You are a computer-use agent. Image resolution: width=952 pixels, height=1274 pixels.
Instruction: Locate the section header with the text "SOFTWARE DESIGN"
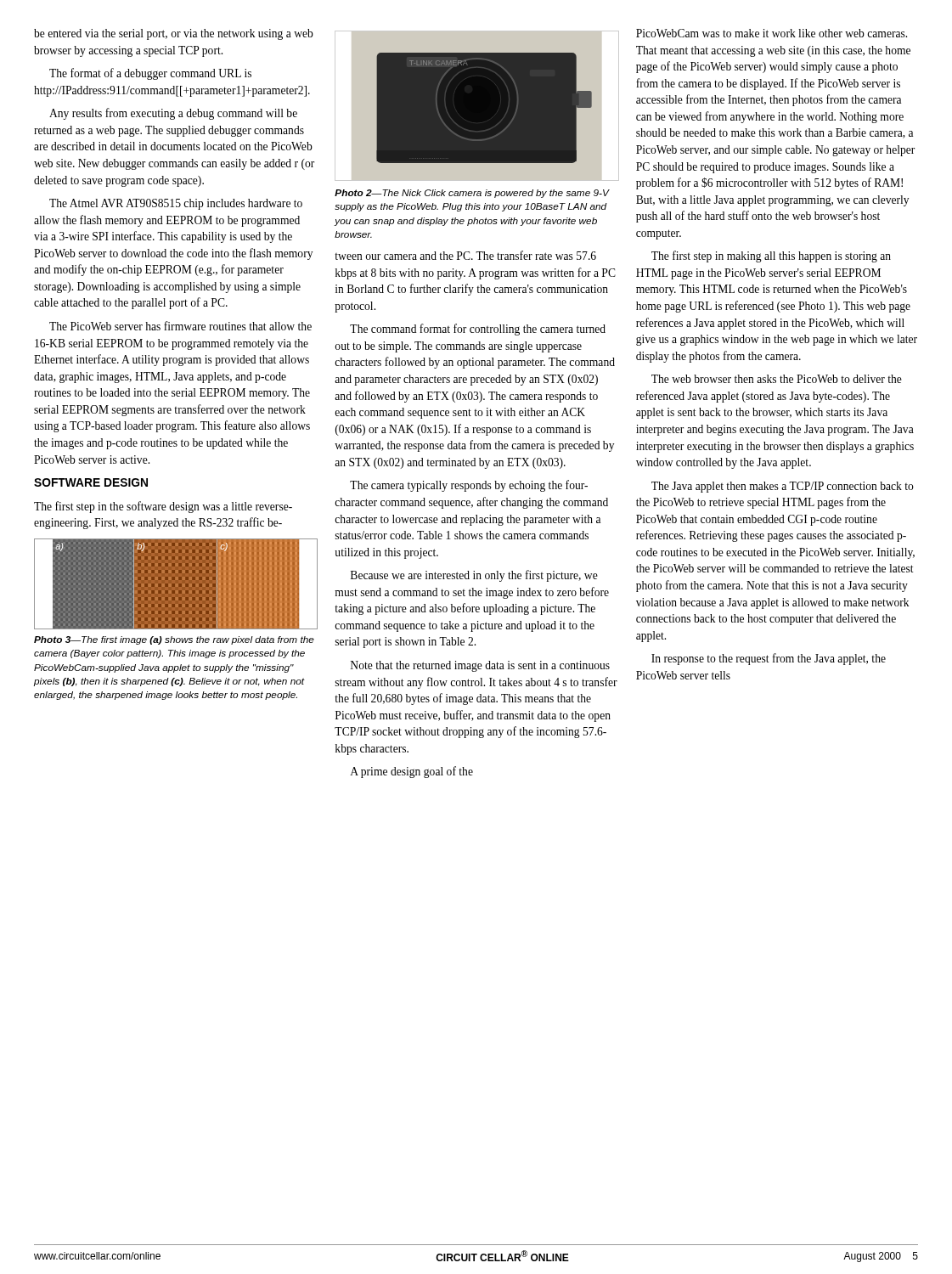coord(91,482)
